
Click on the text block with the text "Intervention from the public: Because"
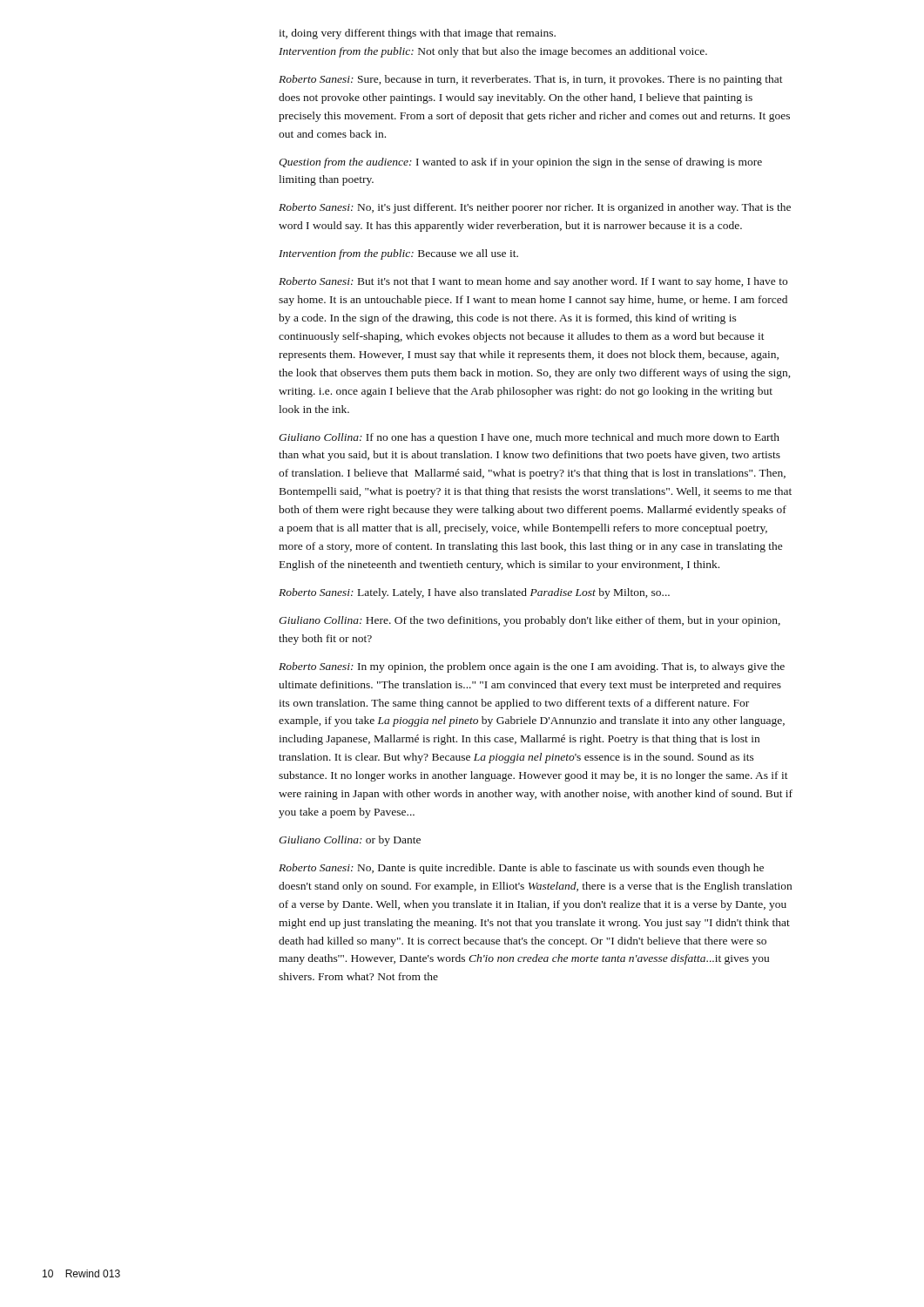point(398,254)
